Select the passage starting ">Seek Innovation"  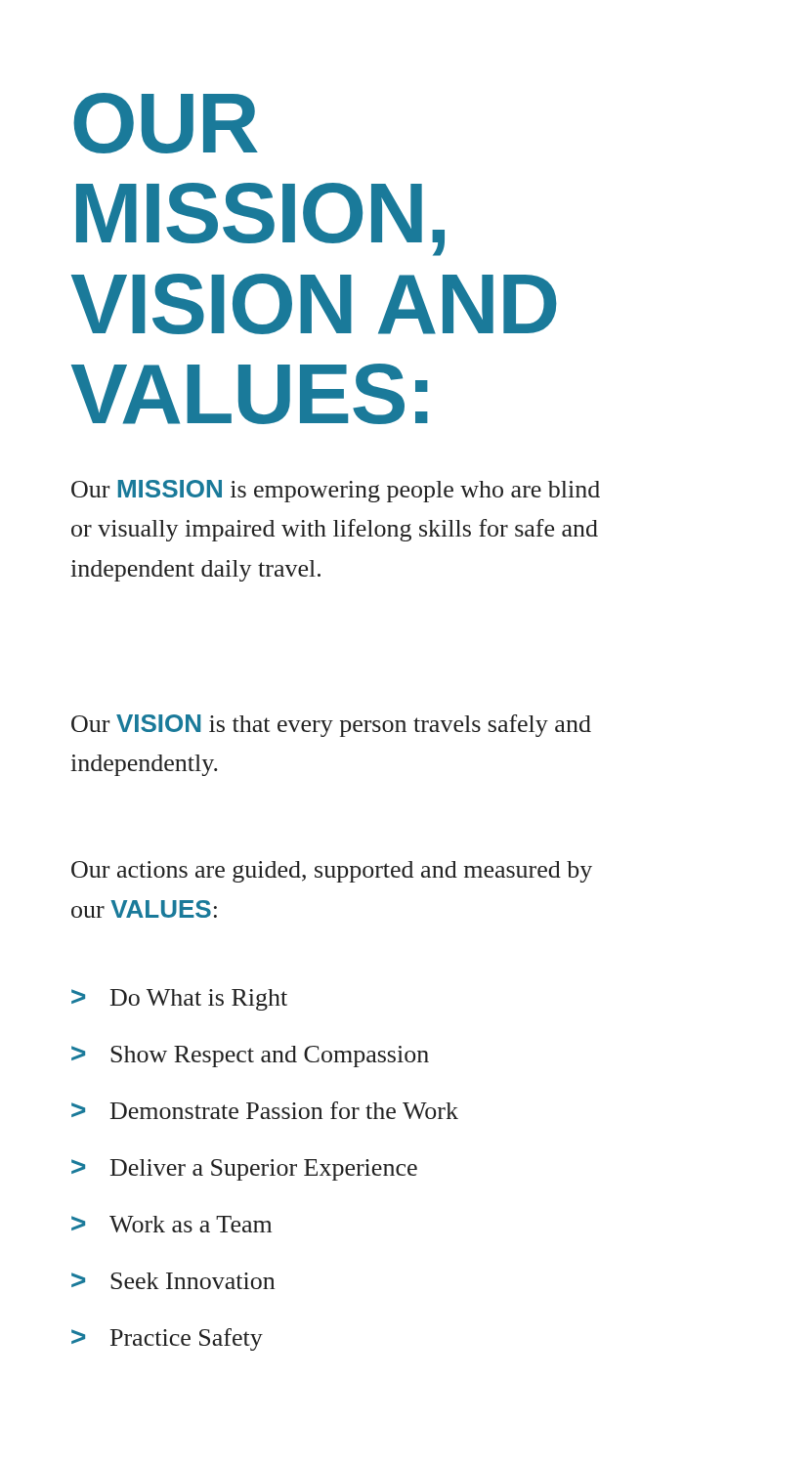173,1280
